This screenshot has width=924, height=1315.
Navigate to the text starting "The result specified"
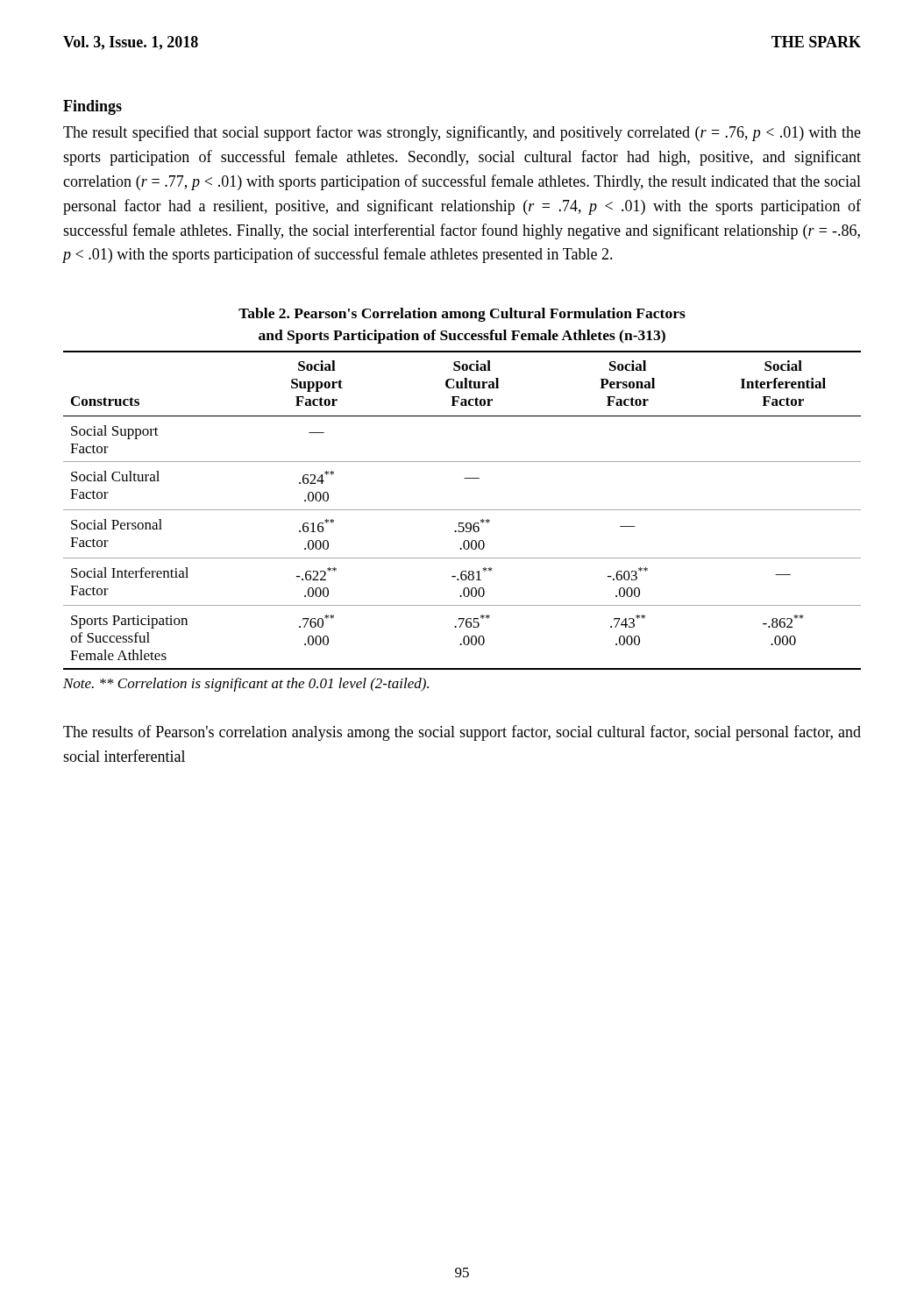462,194
